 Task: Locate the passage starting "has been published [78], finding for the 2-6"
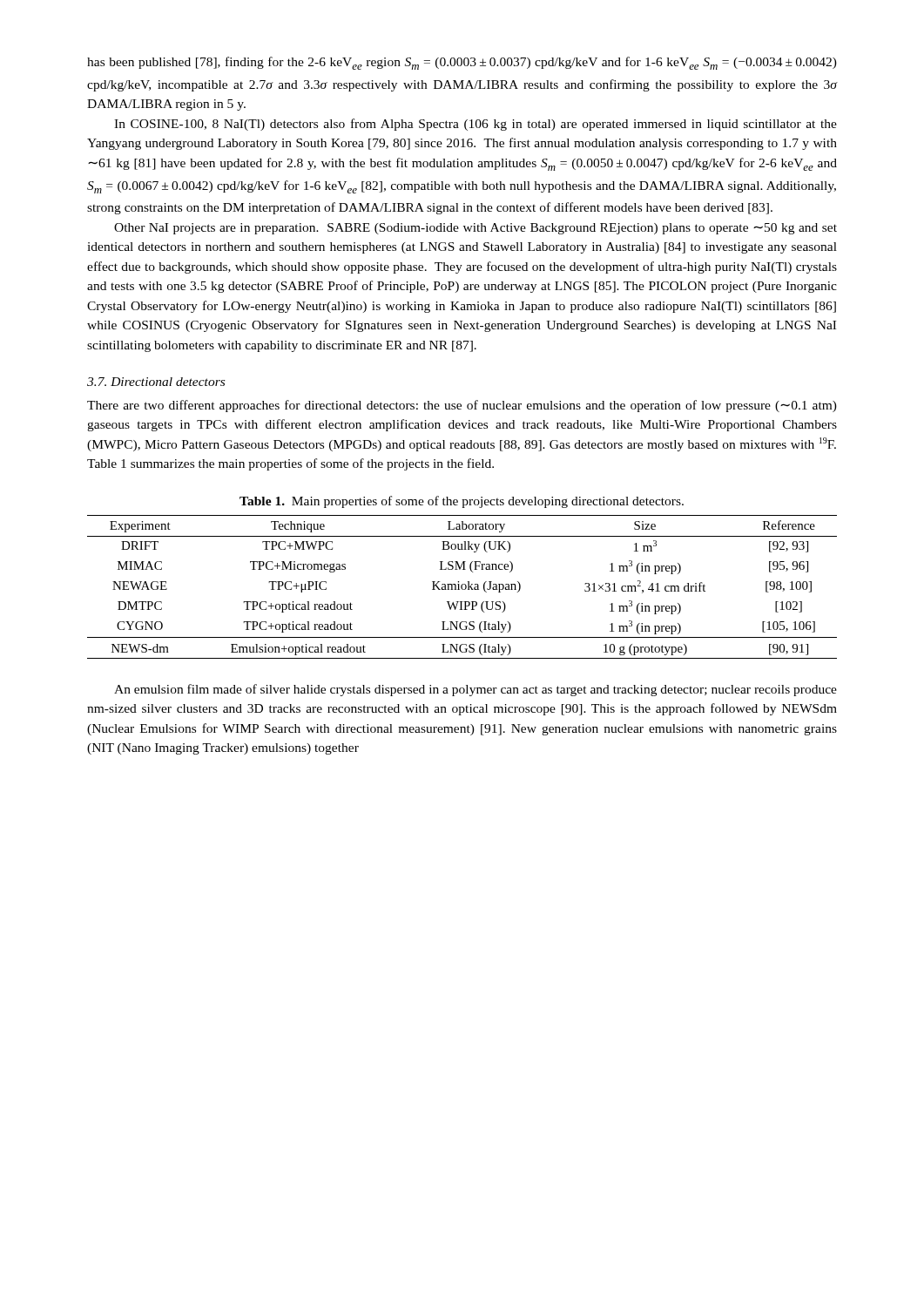tap(462, 83)
